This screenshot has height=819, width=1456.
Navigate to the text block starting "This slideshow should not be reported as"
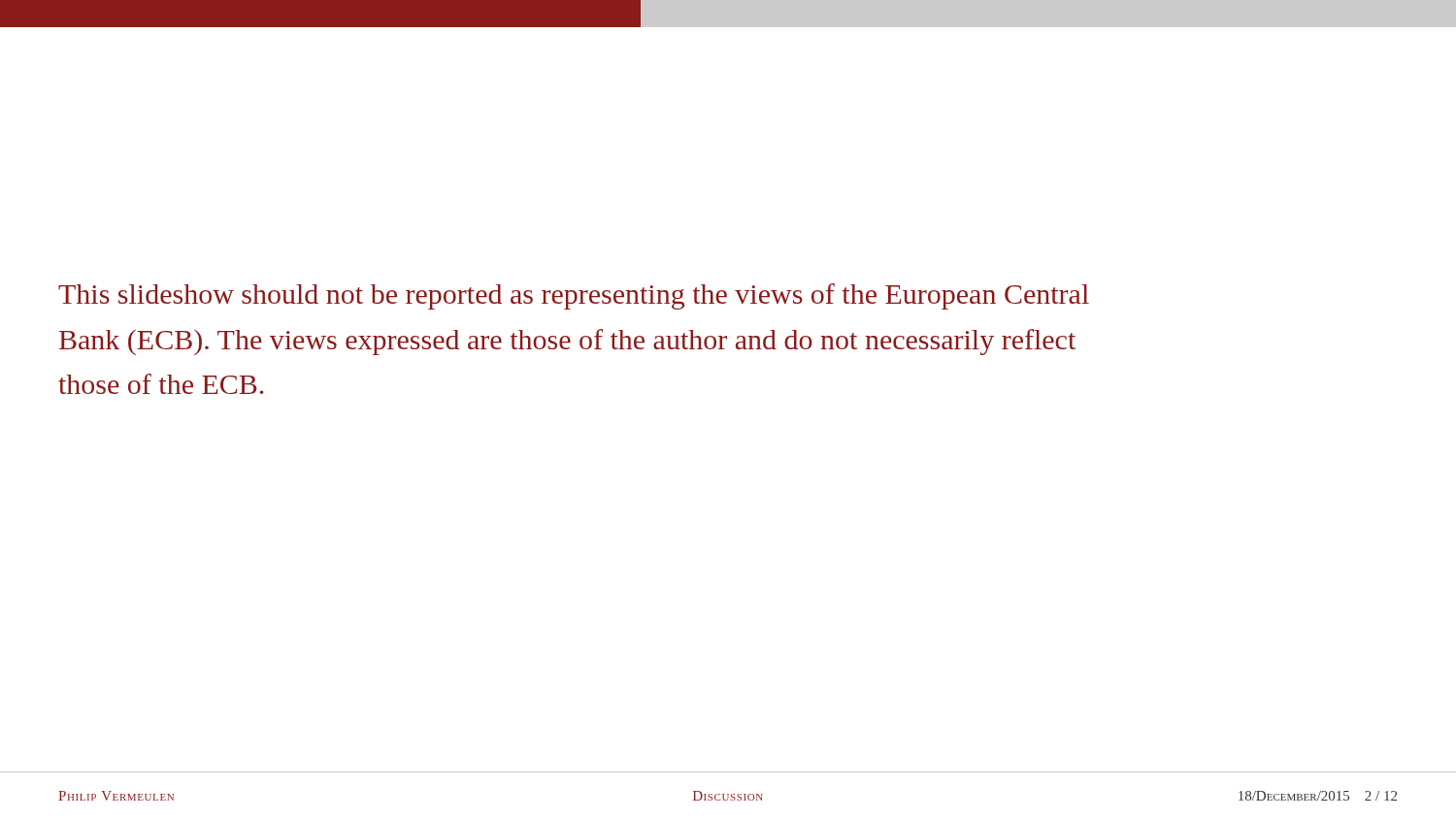pyautogui.click(x=574, y=339)
